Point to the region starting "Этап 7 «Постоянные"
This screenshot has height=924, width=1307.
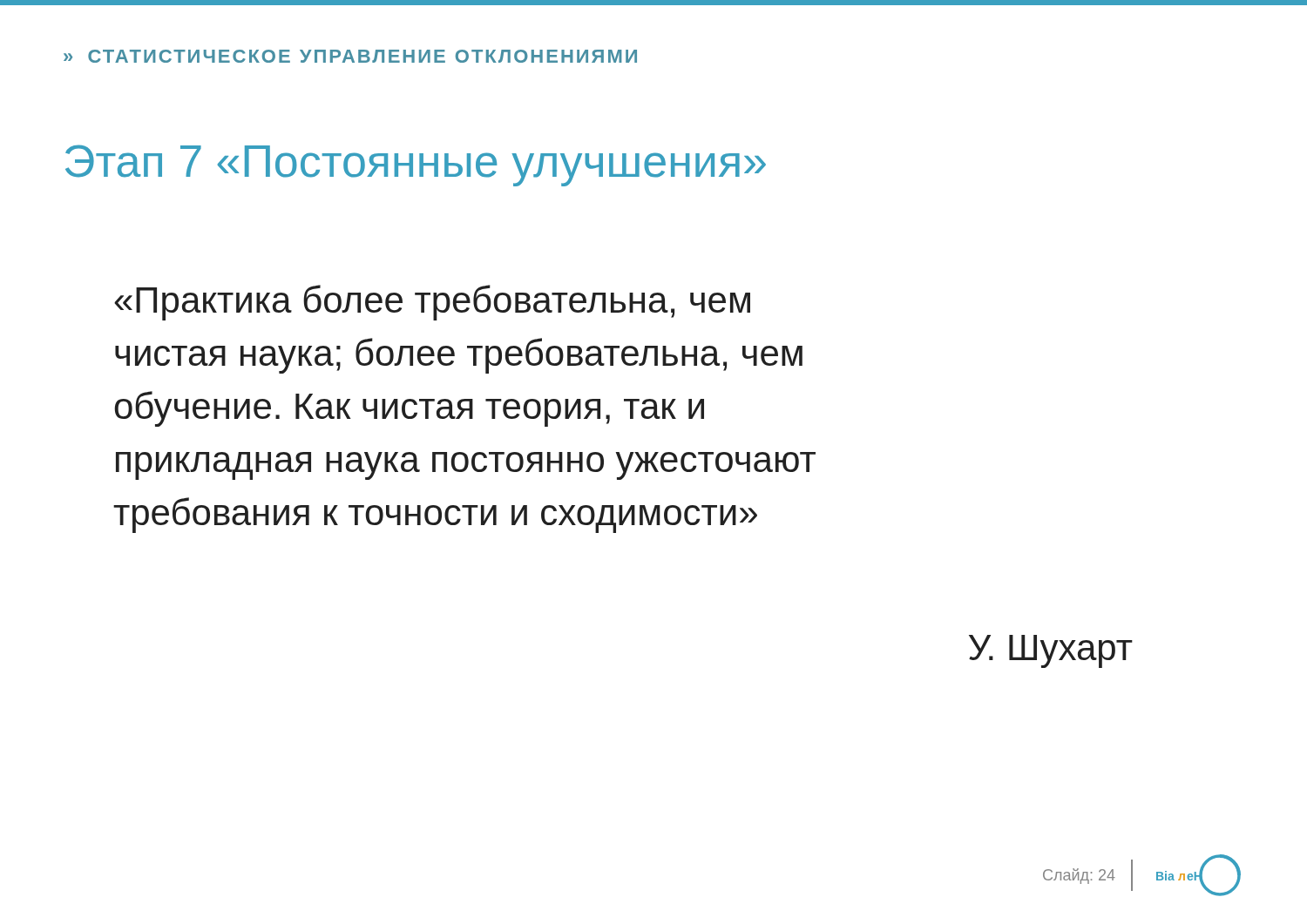pyautogui.click(x=415, y=161)
